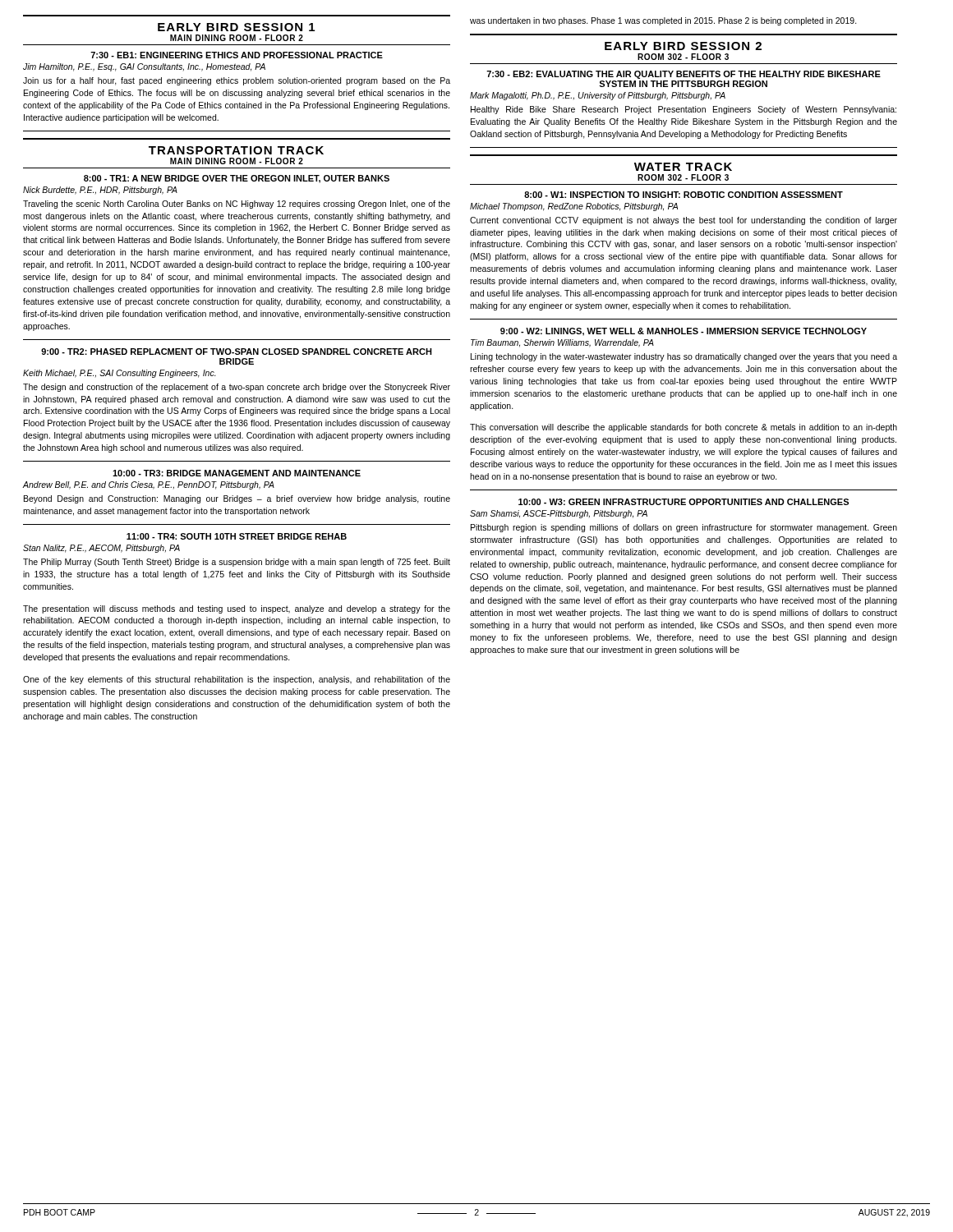Locate the element starting "8:00 - TR1: A NEW BRIDGE OVER"
The image size is (953, 1232).
[x=237, y=253]
